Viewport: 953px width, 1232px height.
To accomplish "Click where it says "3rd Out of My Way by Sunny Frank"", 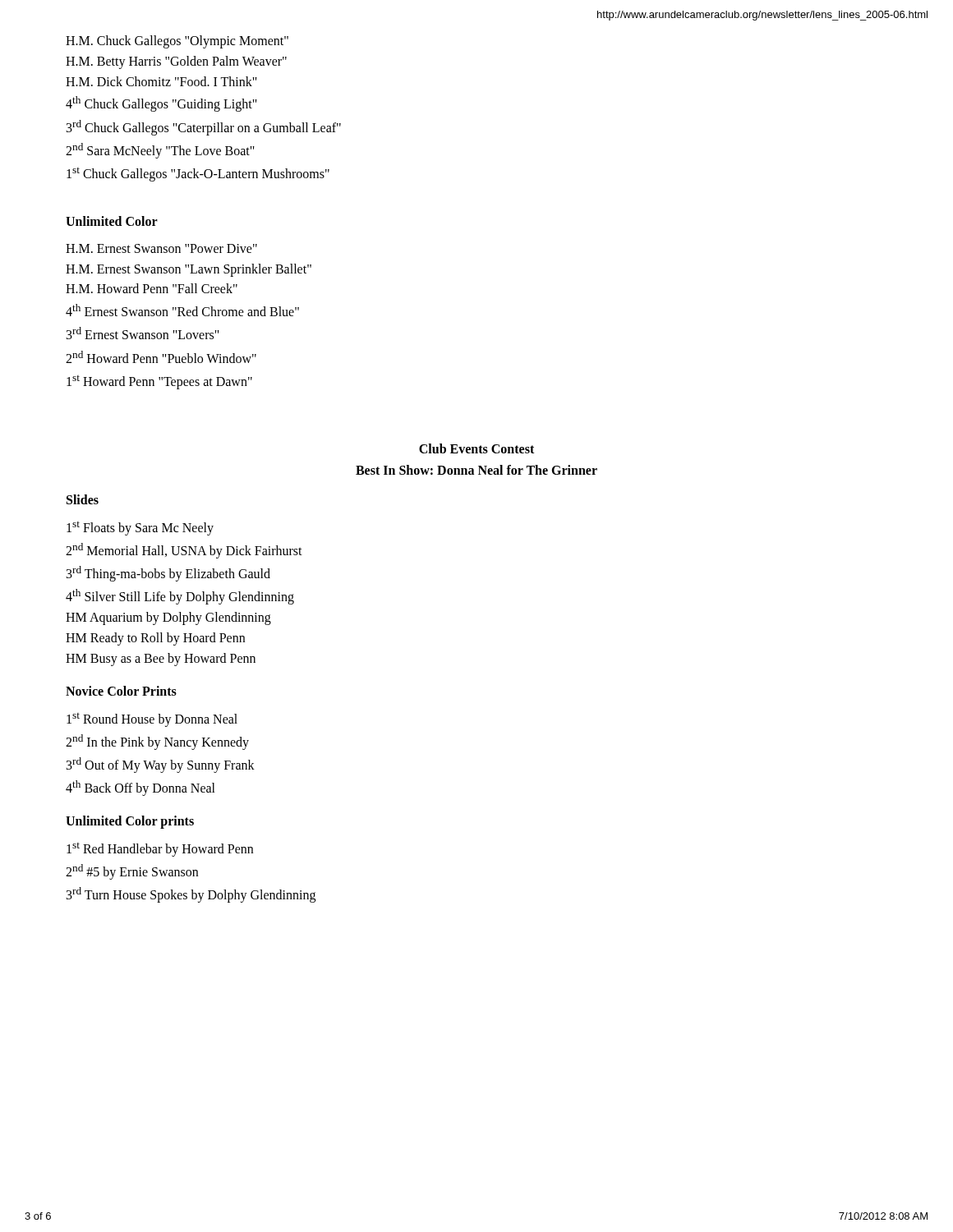I will pos(160,763).
